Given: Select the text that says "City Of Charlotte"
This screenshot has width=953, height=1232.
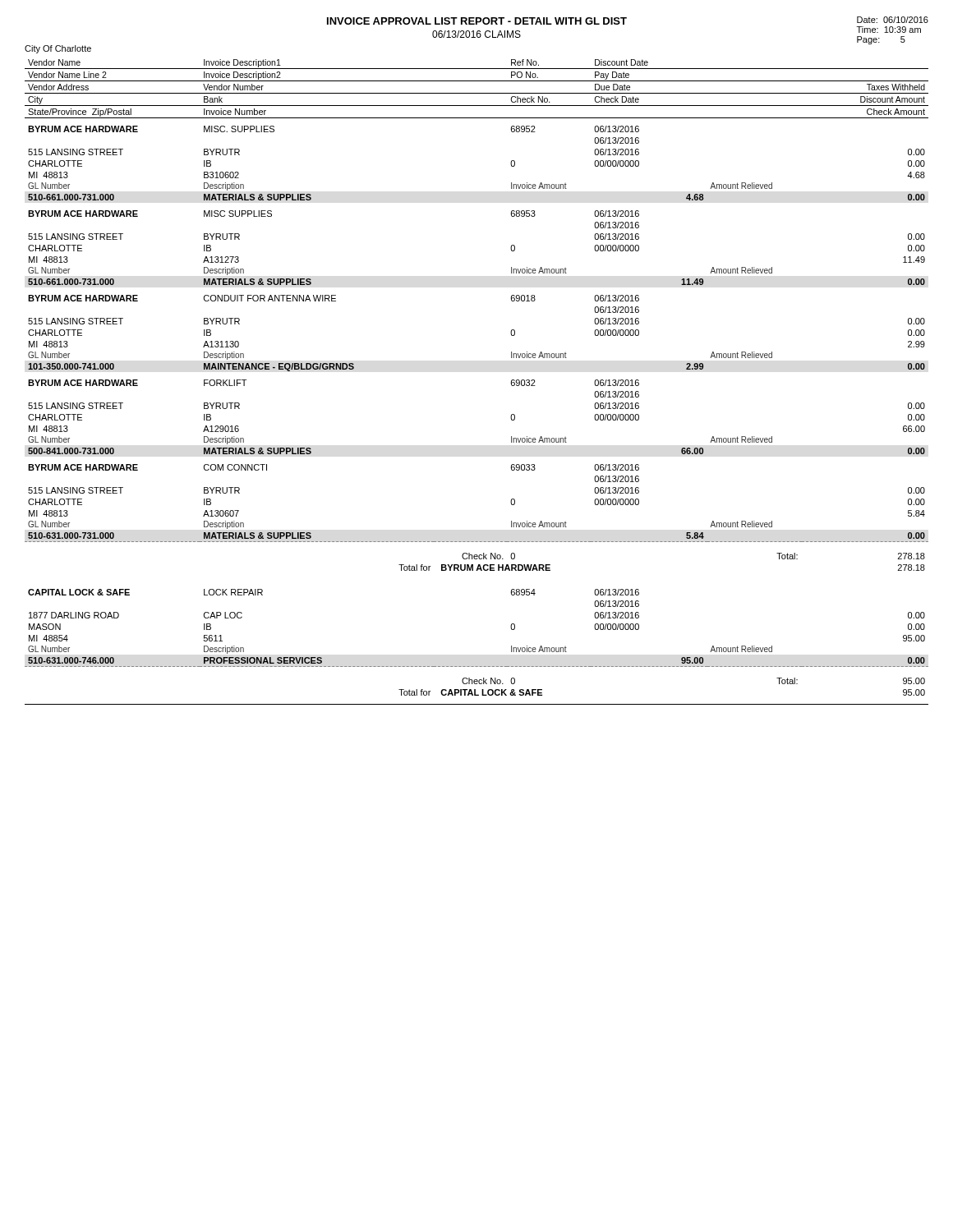Looking at the screenshot, I should tap(58, 48).
